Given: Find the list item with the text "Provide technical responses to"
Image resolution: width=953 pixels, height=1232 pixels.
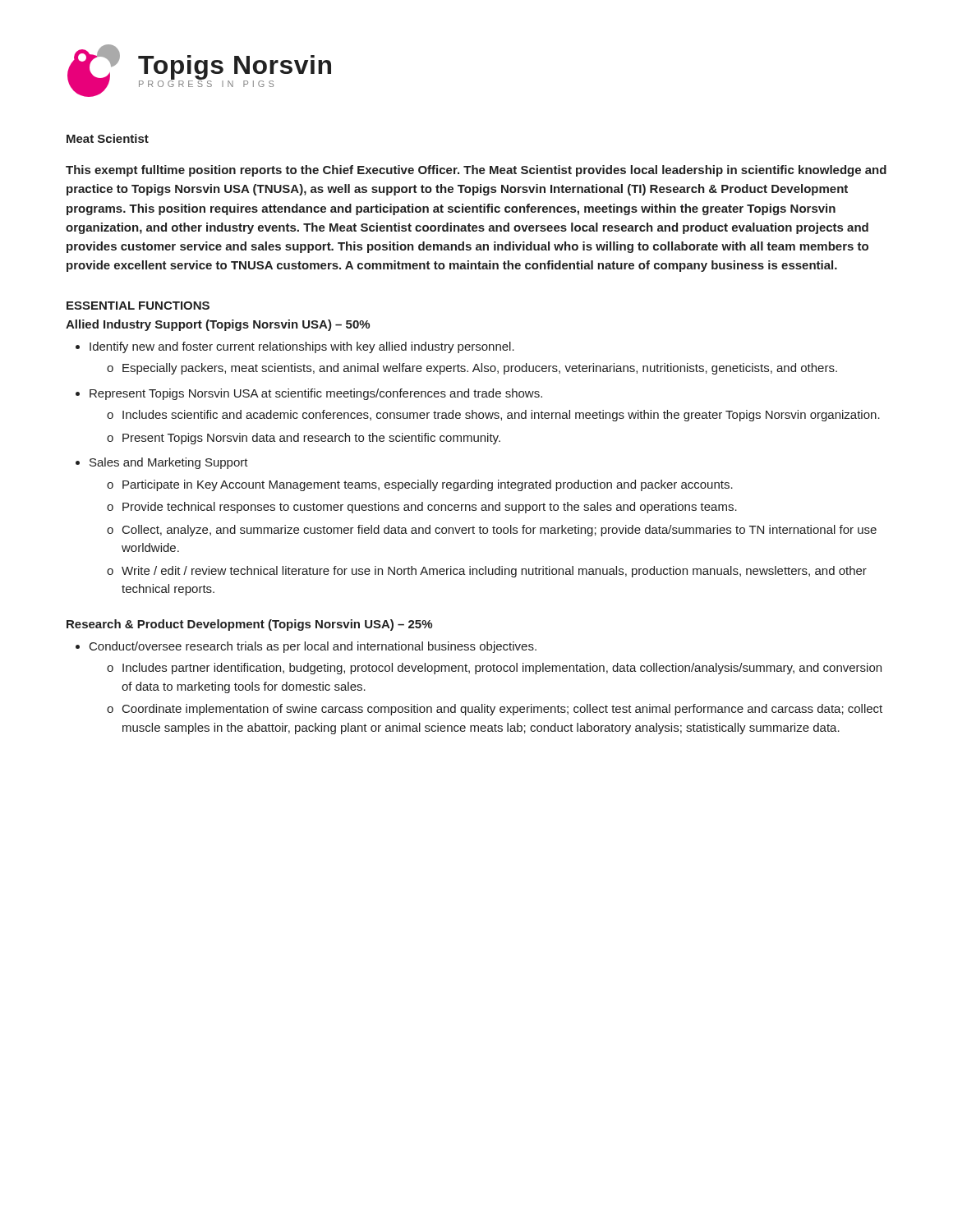Looking at the screenshot, I should click(x=430, y=506).
